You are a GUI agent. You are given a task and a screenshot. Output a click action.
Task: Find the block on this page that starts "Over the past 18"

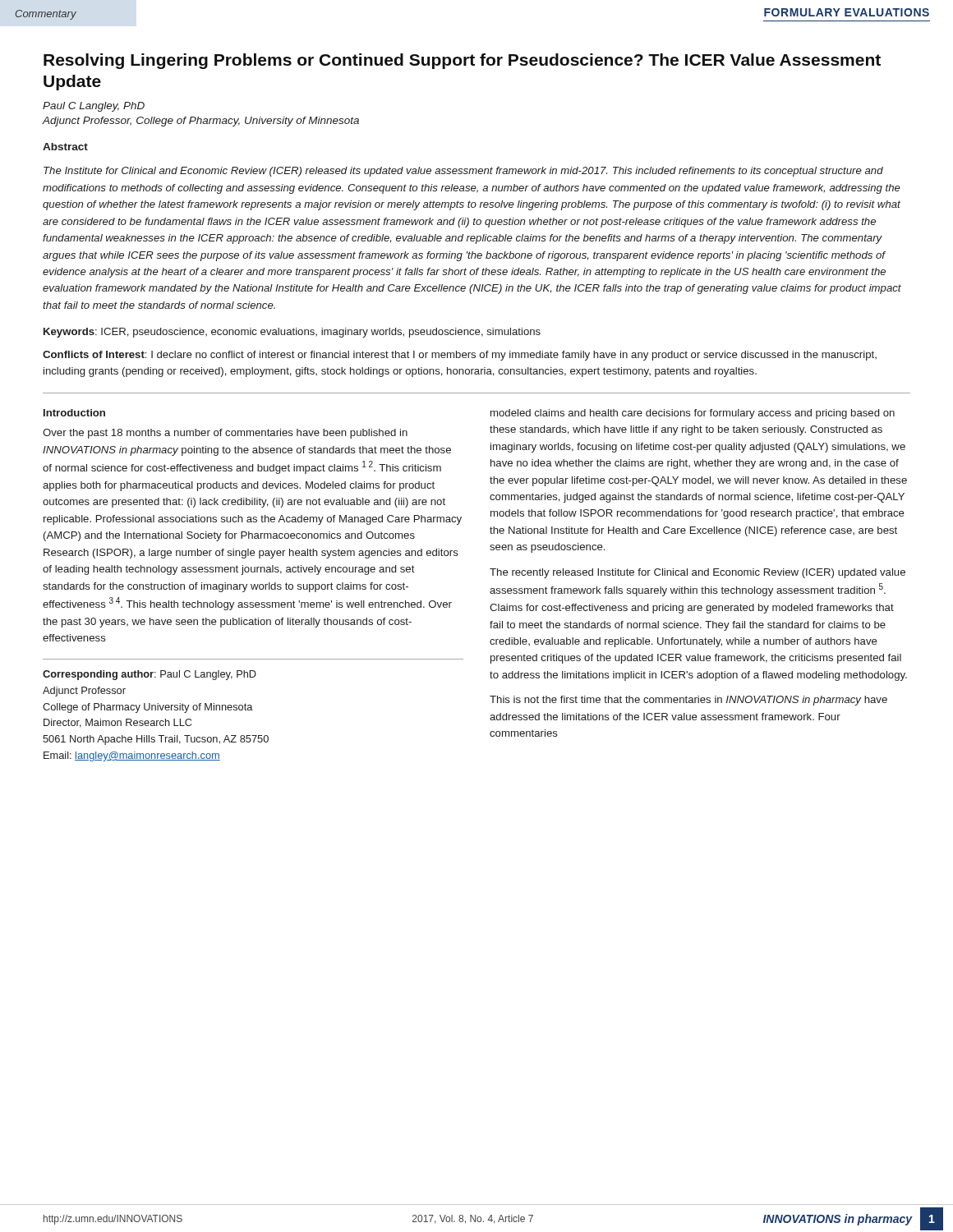pyautogui.click(x=253, y=536)
